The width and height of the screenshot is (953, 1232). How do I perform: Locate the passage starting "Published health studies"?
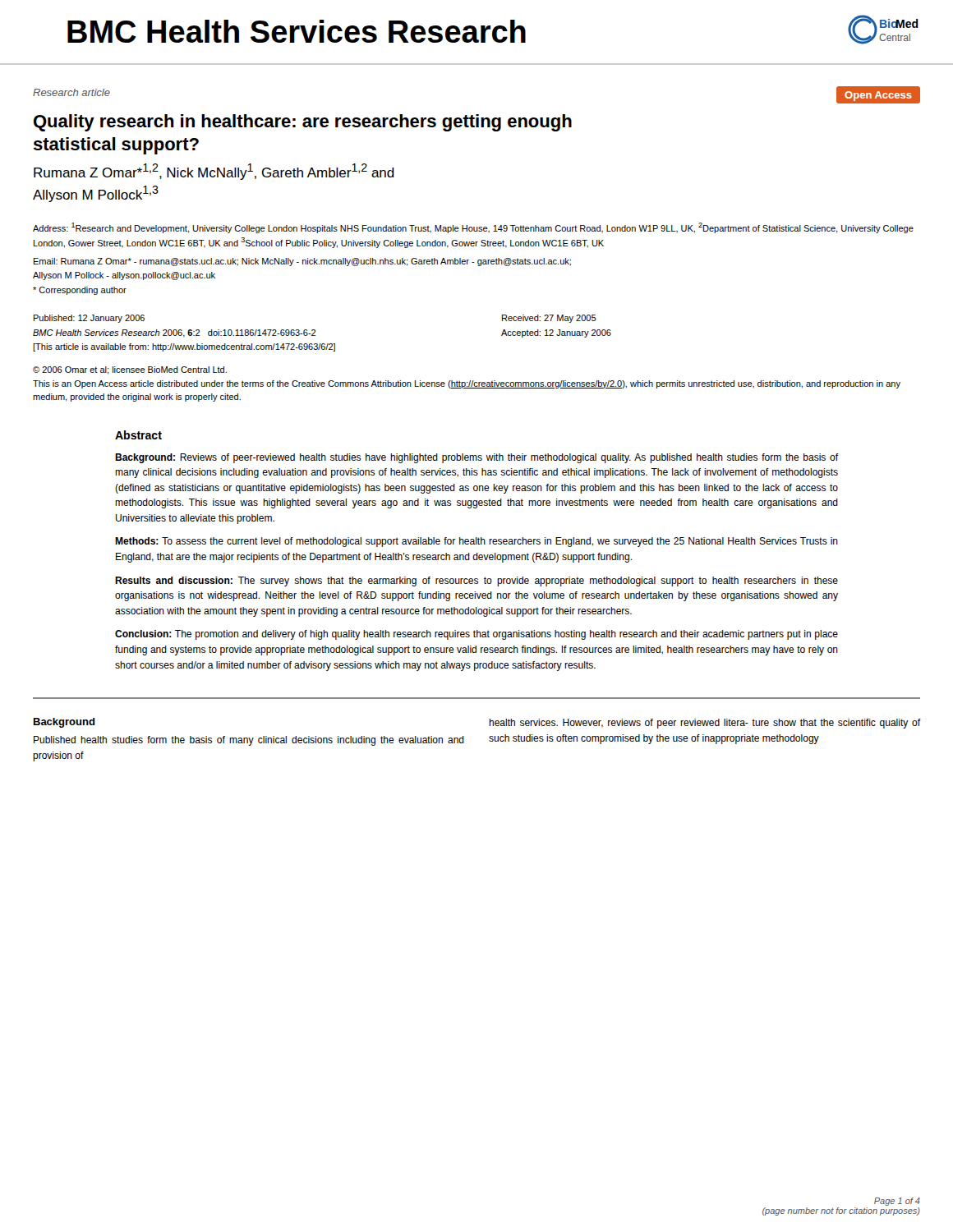249,748
